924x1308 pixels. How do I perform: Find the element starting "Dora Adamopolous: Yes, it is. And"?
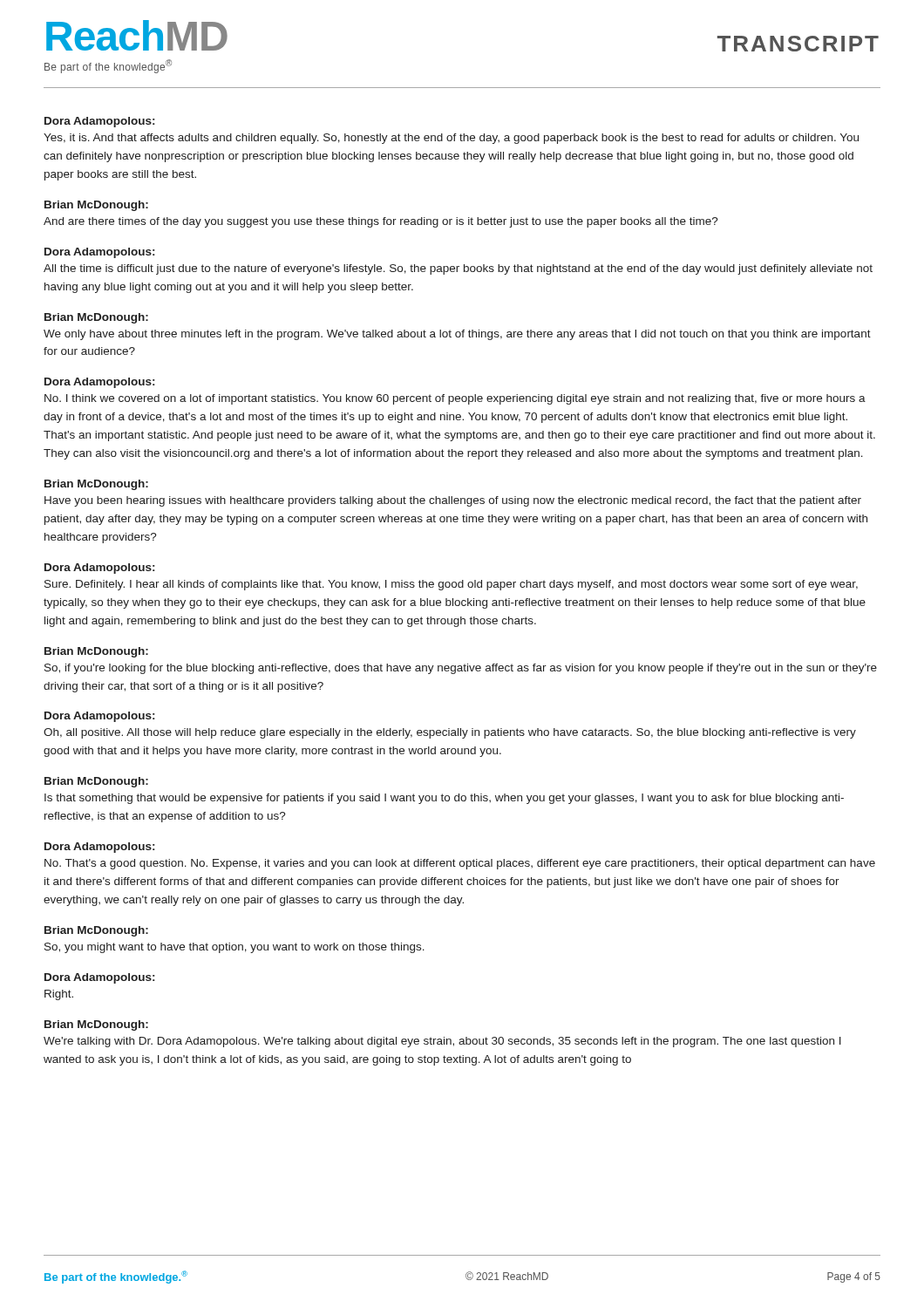(462, 149)
